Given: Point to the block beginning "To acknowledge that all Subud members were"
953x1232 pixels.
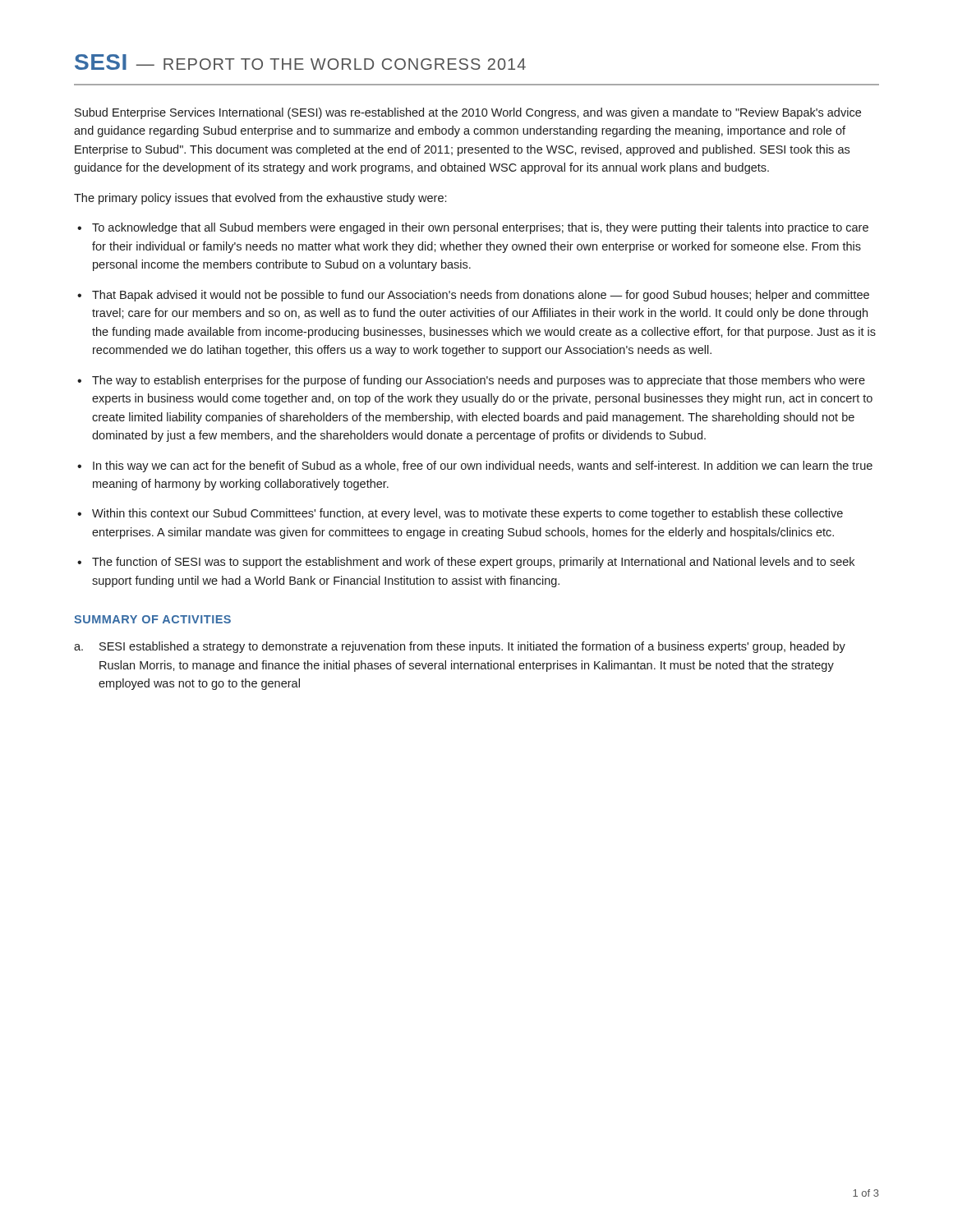Looking at the screenshot, I should coord(476,246).
